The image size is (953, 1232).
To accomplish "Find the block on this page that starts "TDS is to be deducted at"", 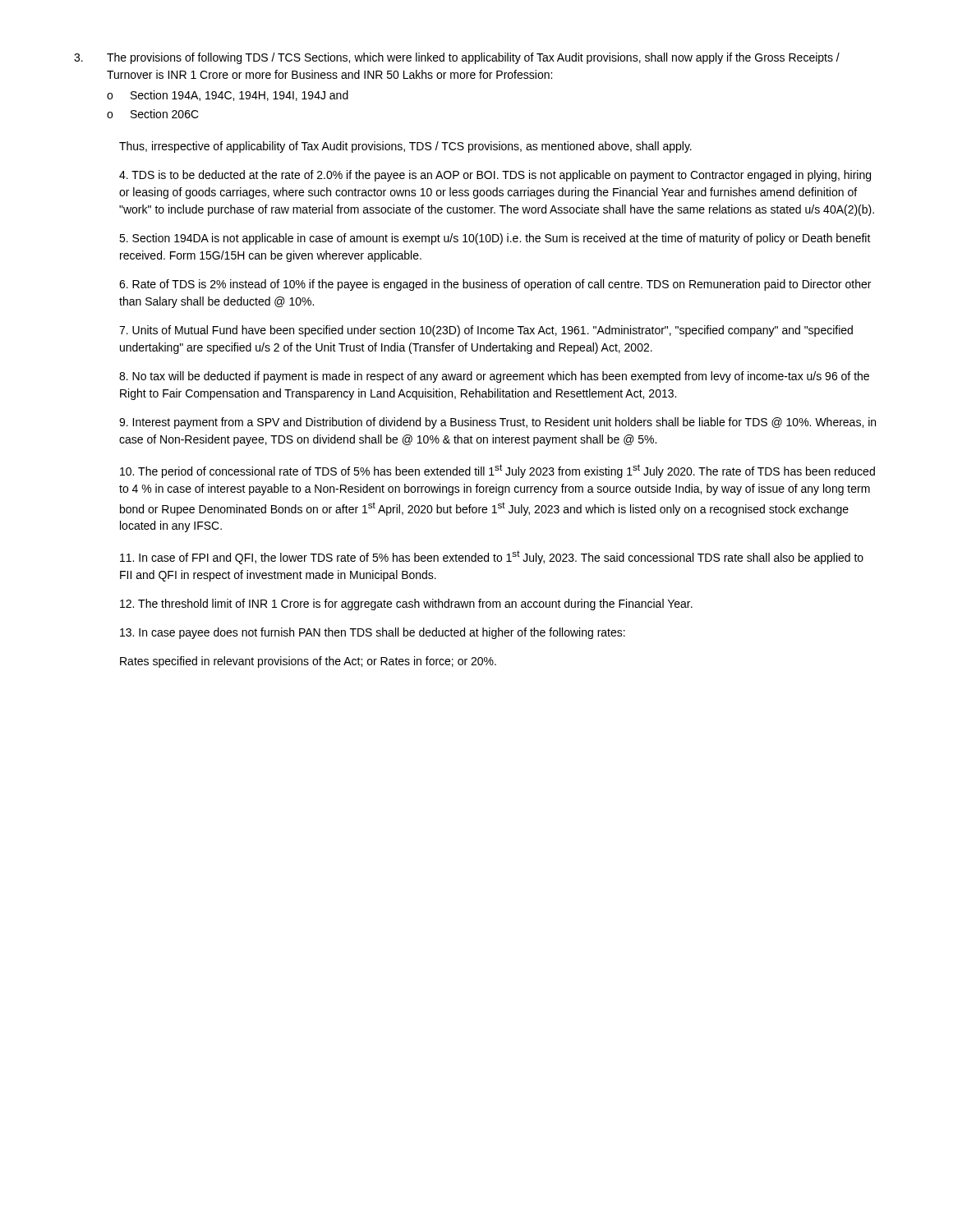I will click(x=497, y=192).
